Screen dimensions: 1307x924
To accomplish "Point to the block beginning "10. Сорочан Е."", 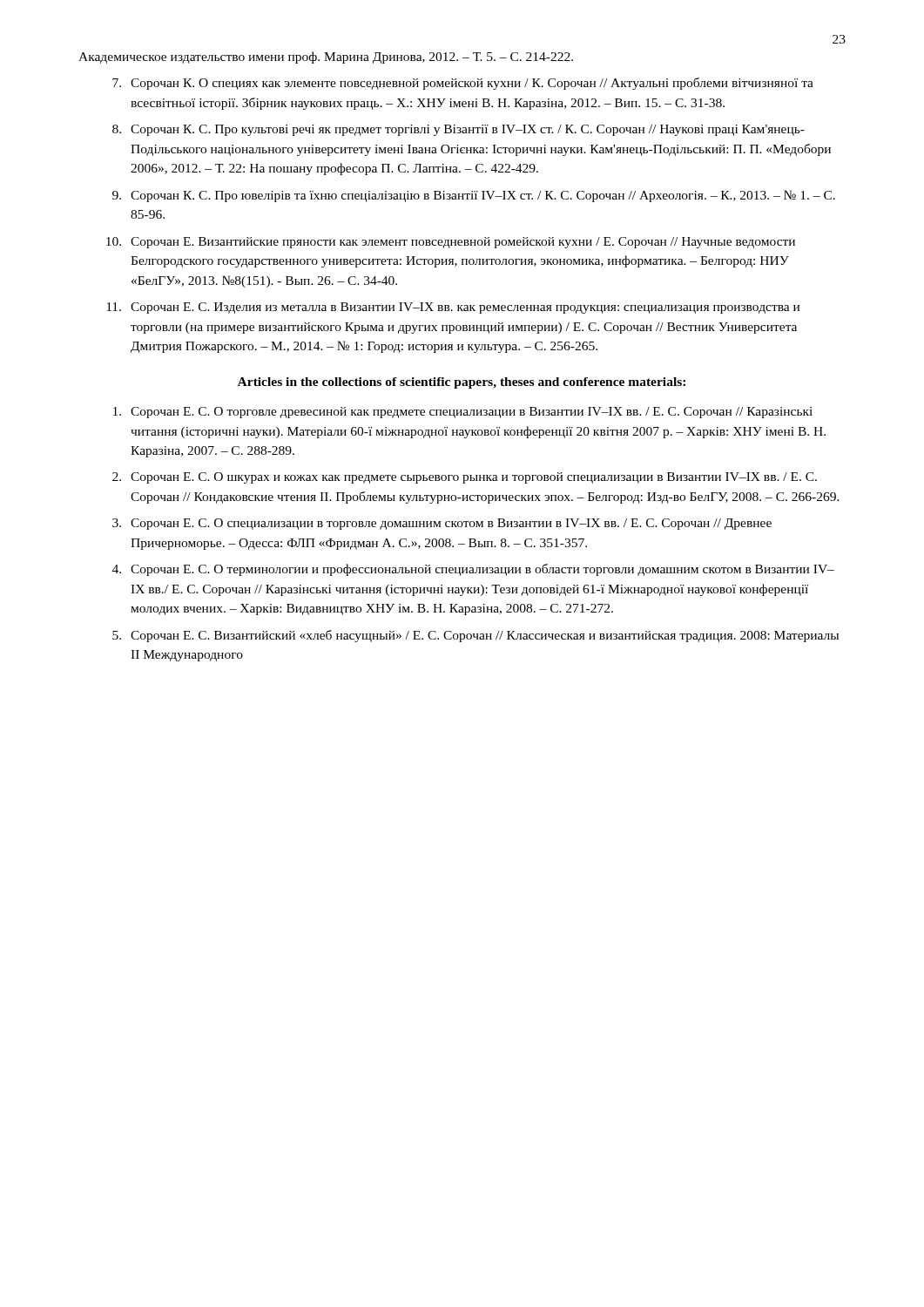I will click(x=462, y=261).
